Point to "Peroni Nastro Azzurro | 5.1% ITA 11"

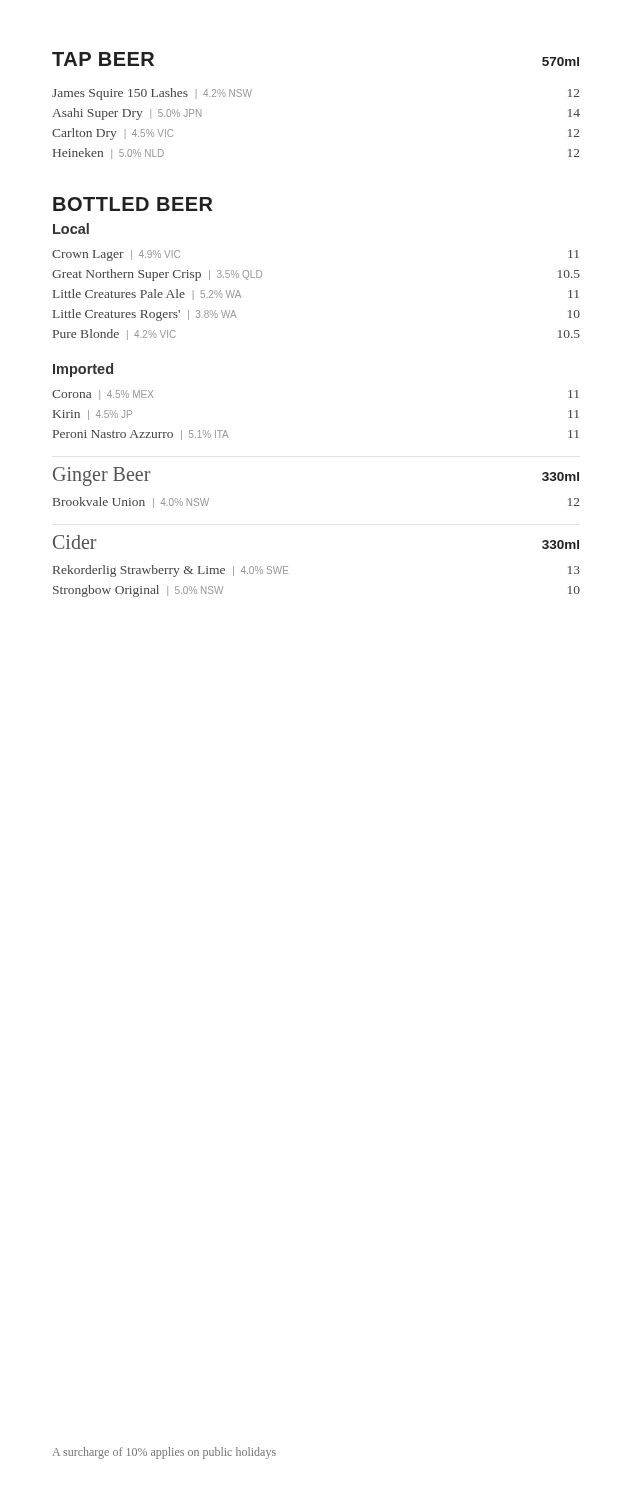[x=142, y=434]
